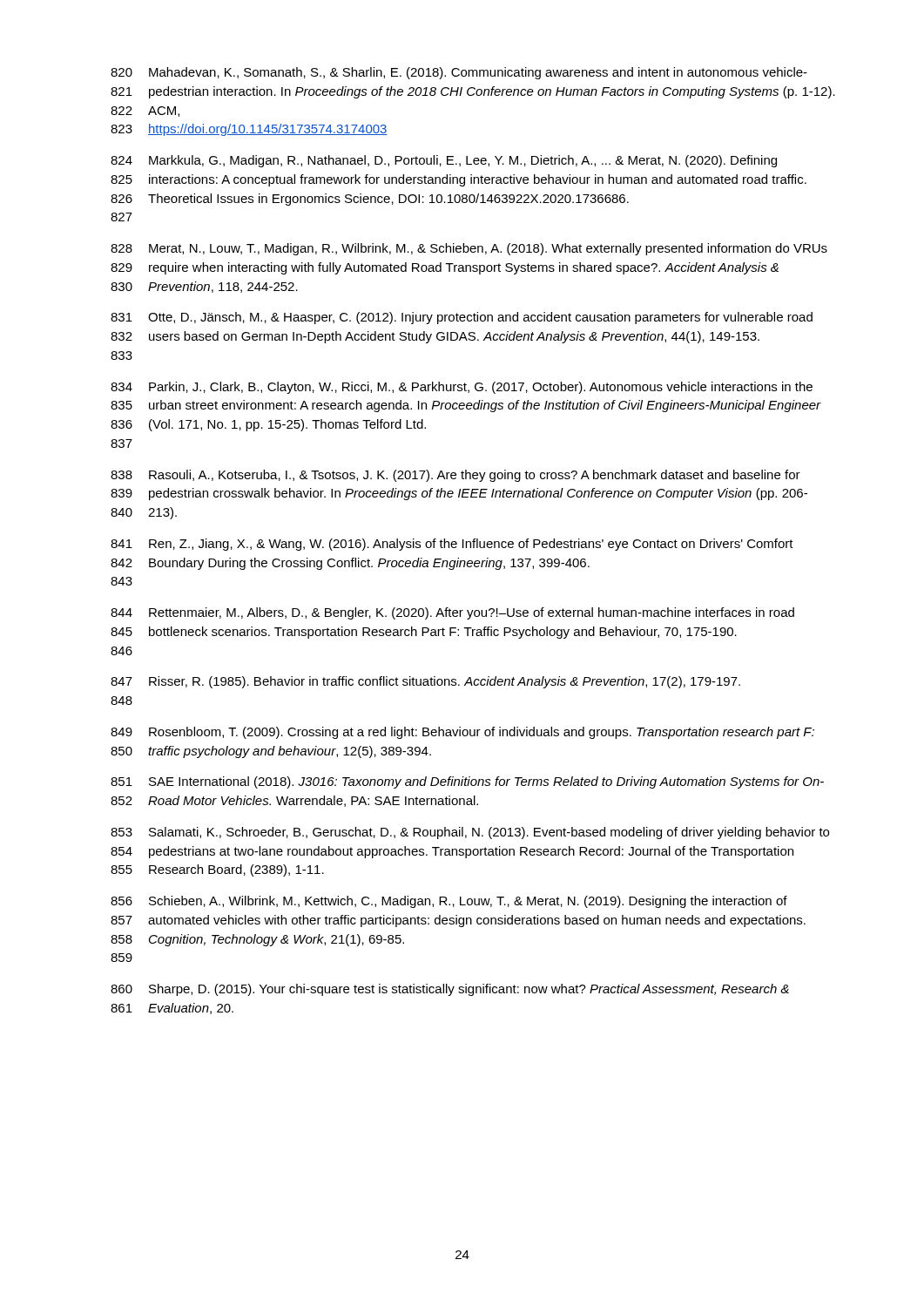This screenshot has height=1307, width=924.
Task: Locate the block of text that opens with "834 835 836 837 Parkin, J., Clark, B.,"
Action: tap(462, 415)
